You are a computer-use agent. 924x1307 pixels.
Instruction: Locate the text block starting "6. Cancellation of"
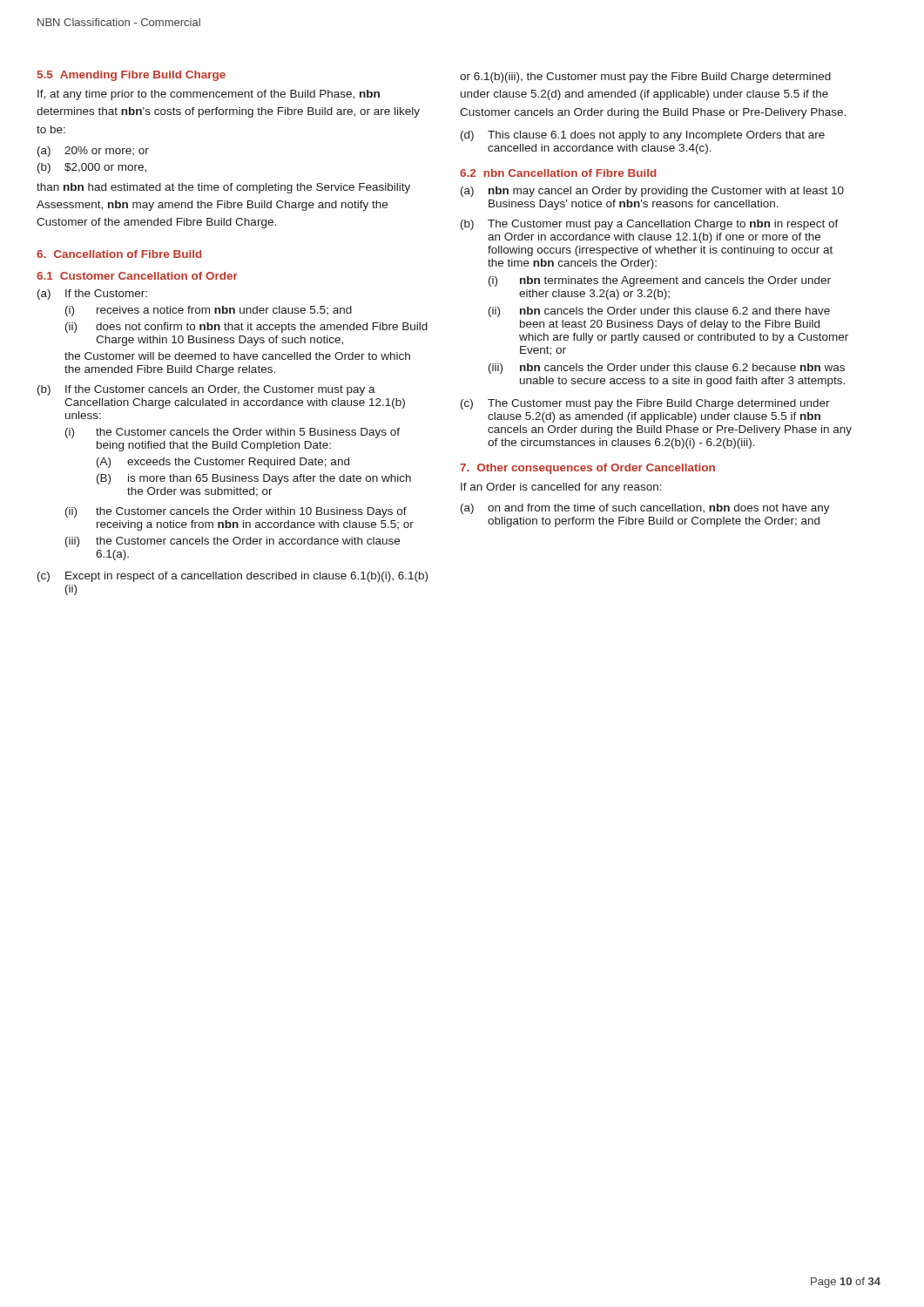pyautogui.click(x=119, y=254)
